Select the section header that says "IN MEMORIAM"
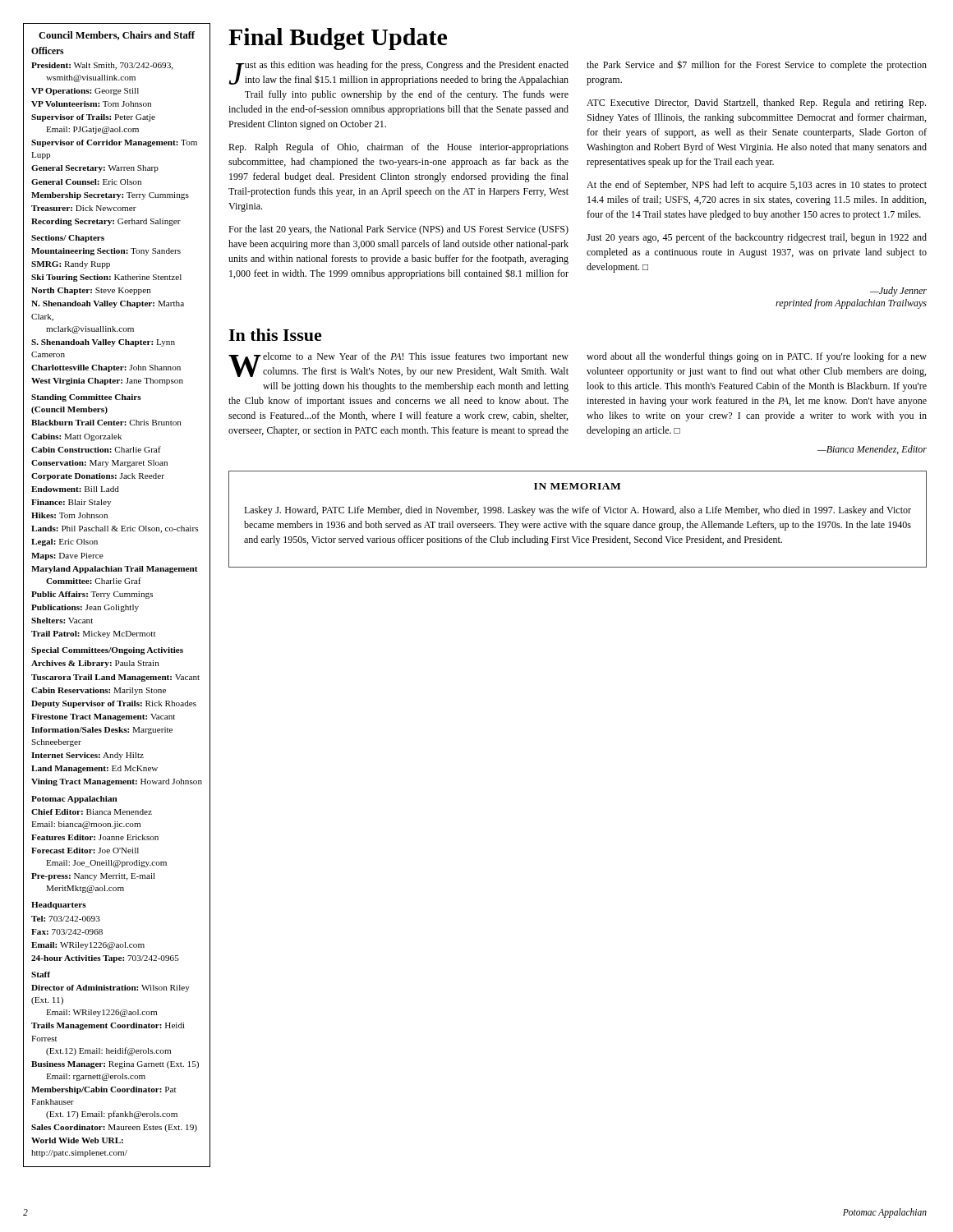Image resolution: width=953 pixels, height=1232 pixels. [578, 486]
